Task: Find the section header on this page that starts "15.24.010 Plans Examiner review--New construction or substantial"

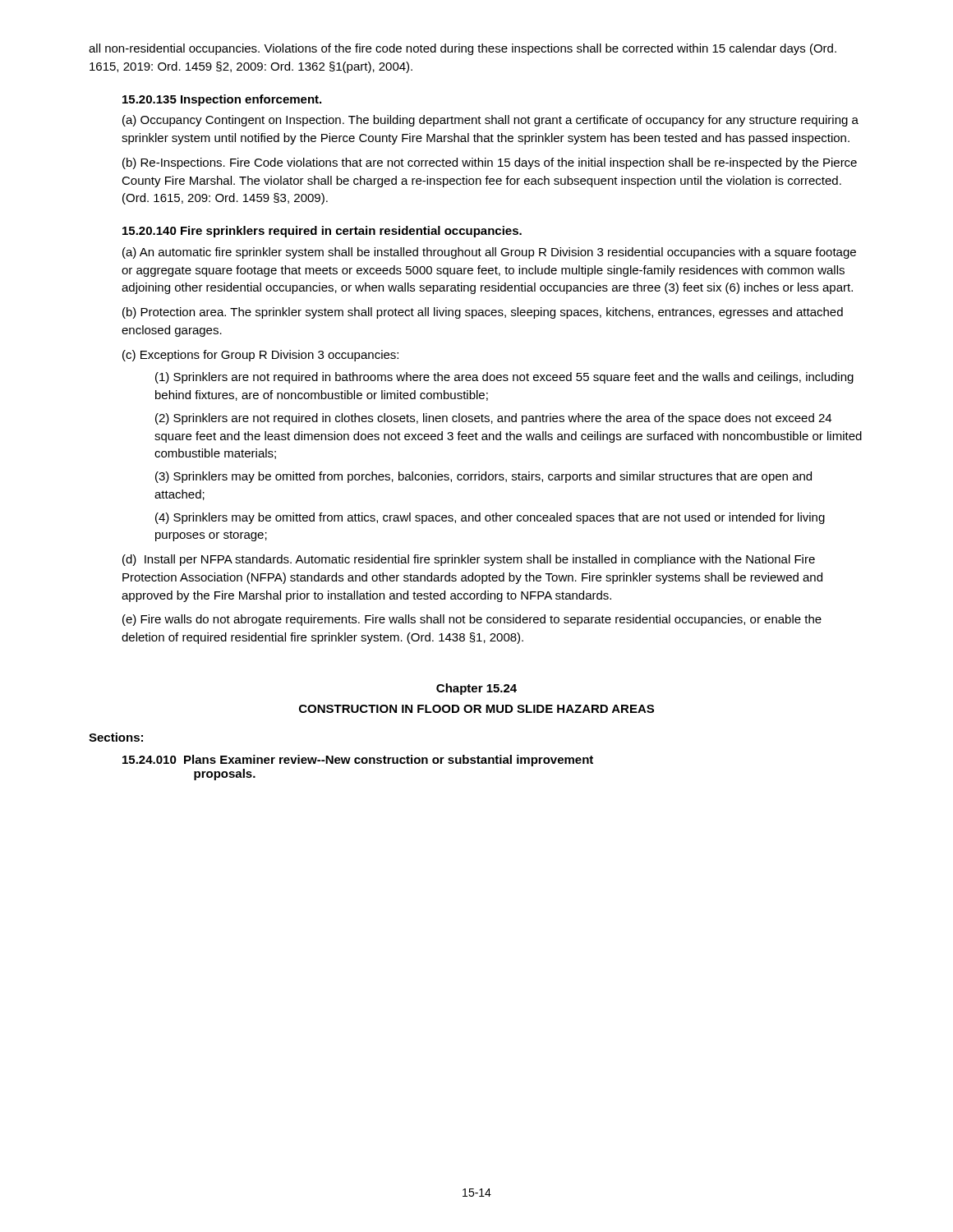Action: [358, 766]
